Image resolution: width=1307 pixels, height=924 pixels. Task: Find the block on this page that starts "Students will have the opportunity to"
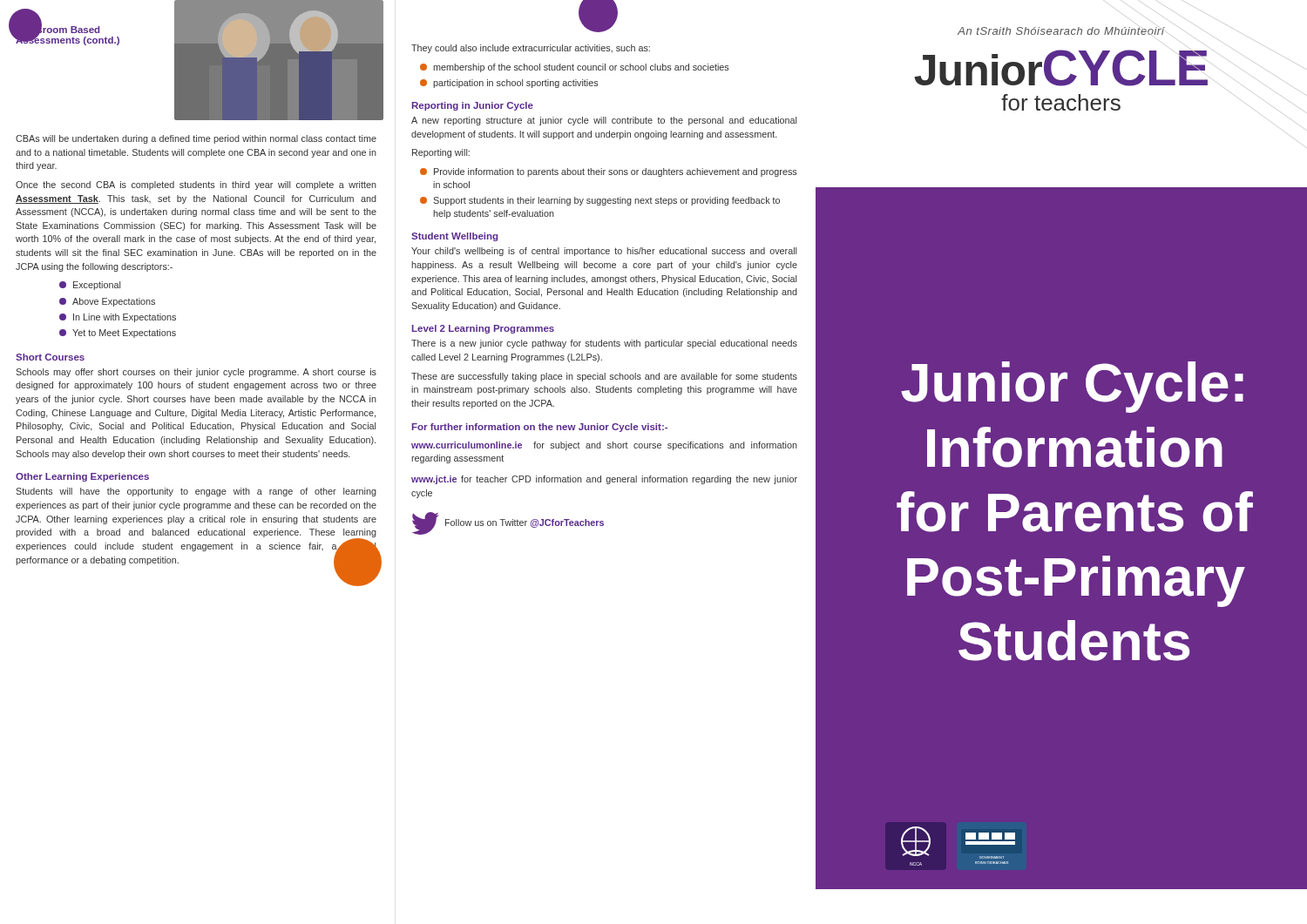coord(196,525)
